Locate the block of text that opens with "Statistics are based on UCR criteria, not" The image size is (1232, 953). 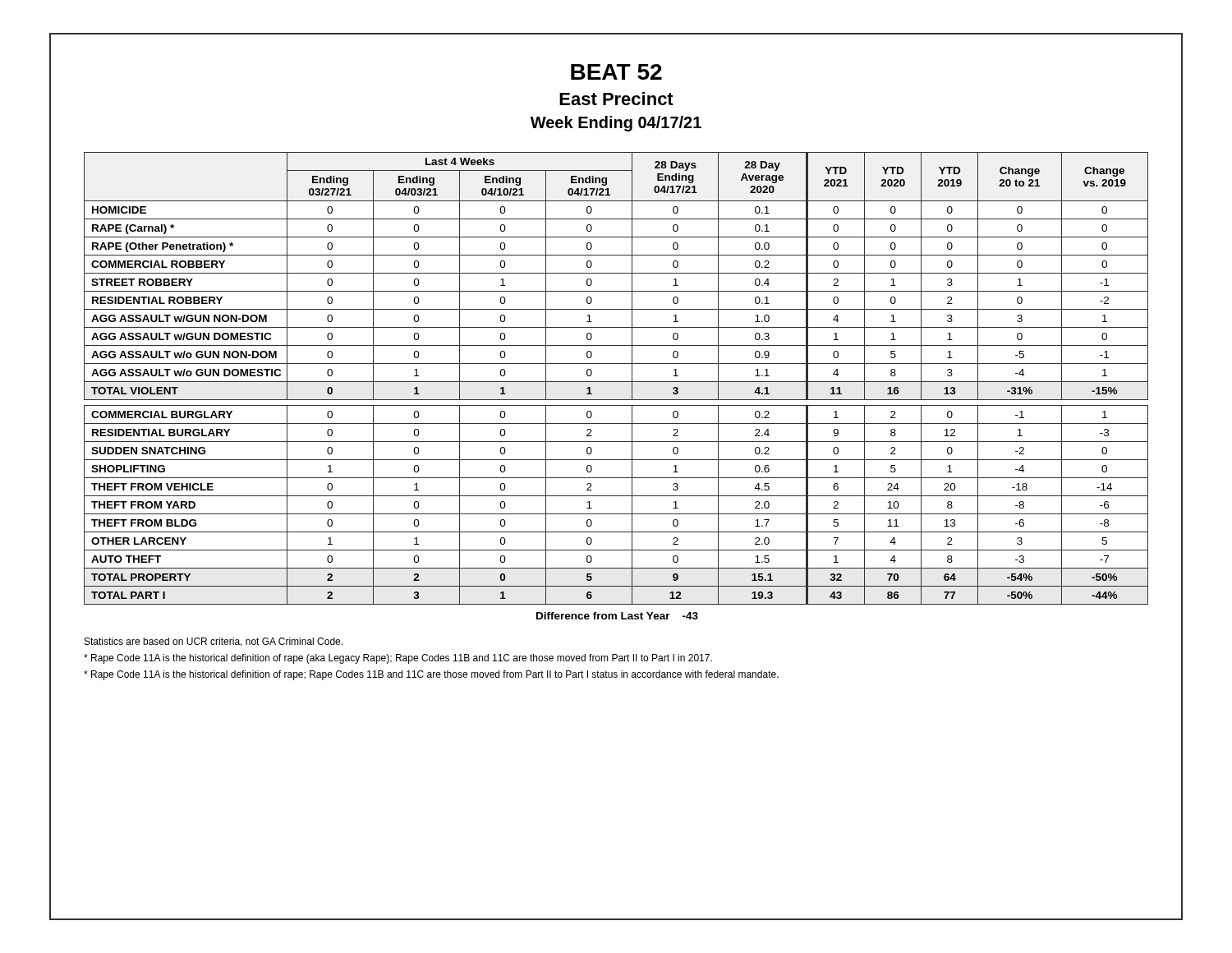point(214,642)
